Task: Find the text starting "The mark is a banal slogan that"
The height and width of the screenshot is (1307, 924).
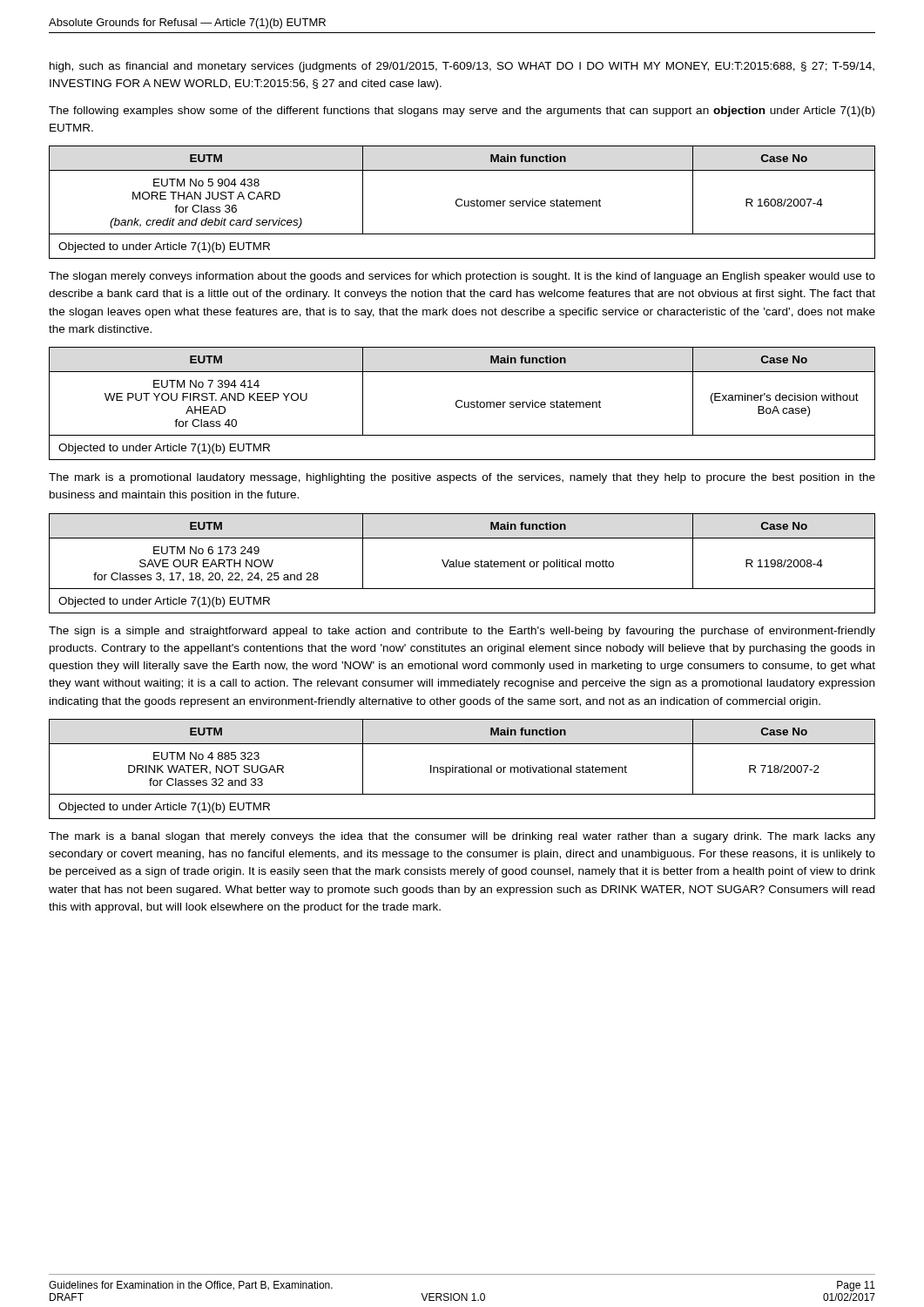Action: 462,871
